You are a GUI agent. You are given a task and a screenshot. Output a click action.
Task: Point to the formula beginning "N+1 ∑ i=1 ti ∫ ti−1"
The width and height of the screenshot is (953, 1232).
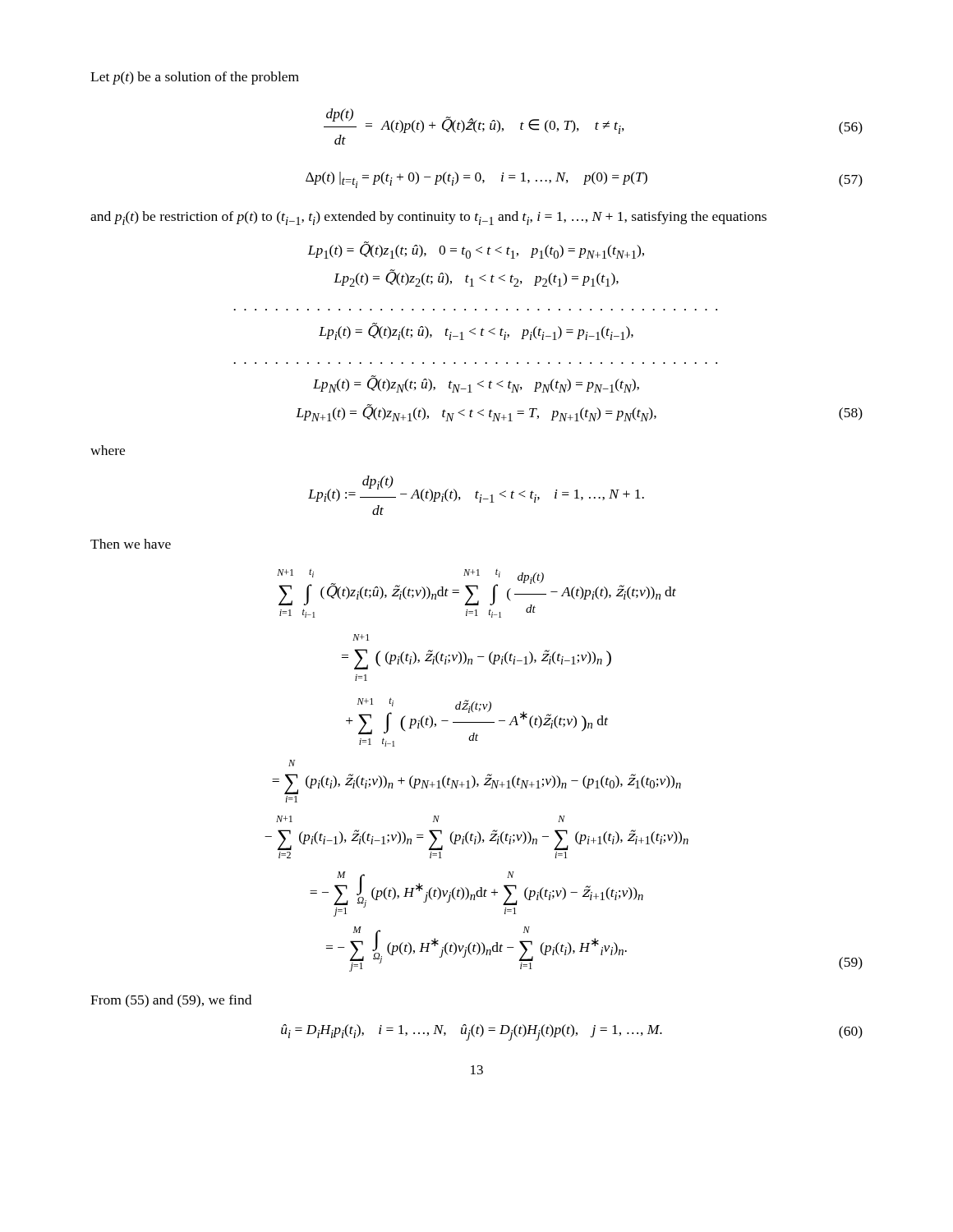(x=476, y=768)
